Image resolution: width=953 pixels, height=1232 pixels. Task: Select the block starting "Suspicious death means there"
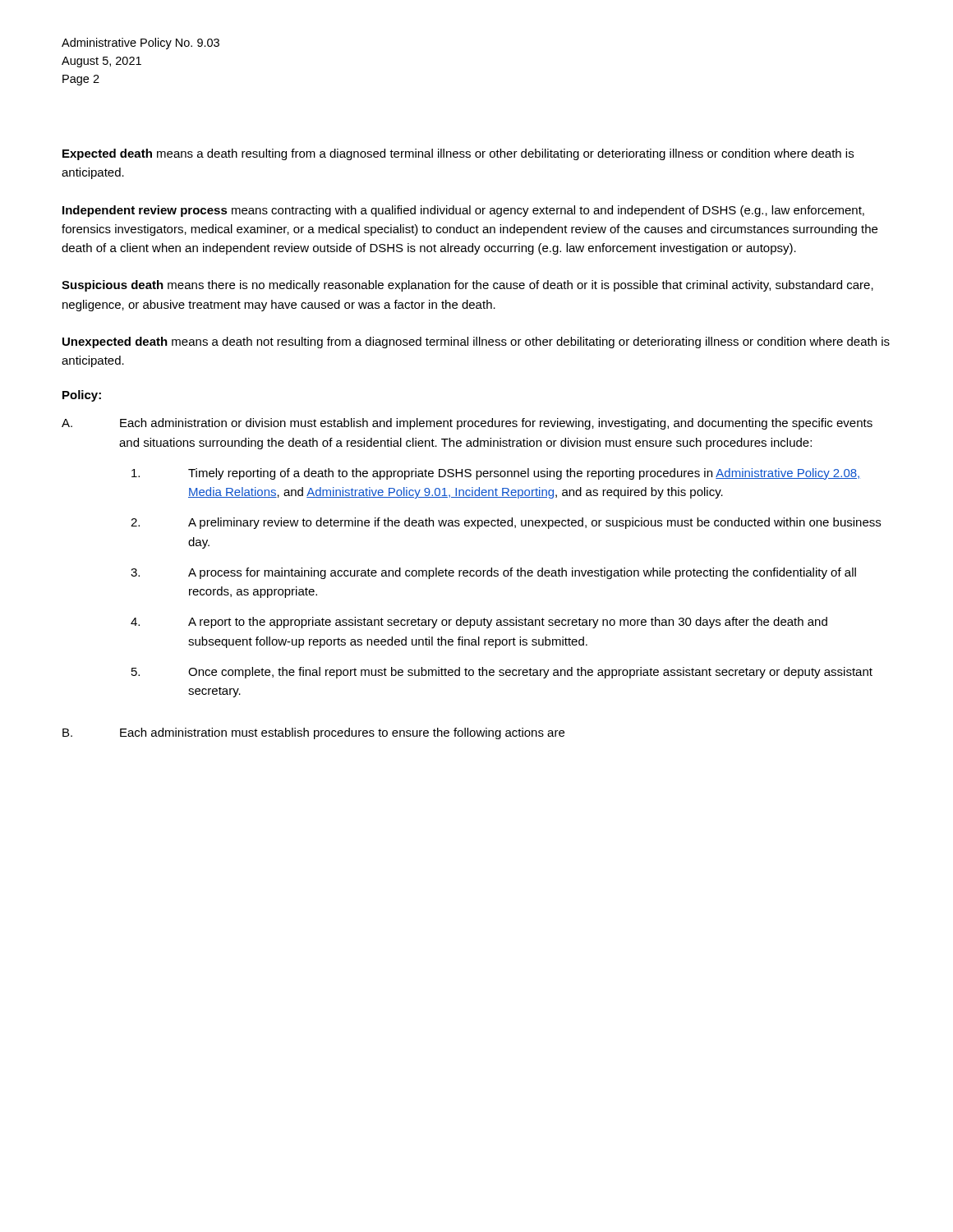[x=468, y=294]
